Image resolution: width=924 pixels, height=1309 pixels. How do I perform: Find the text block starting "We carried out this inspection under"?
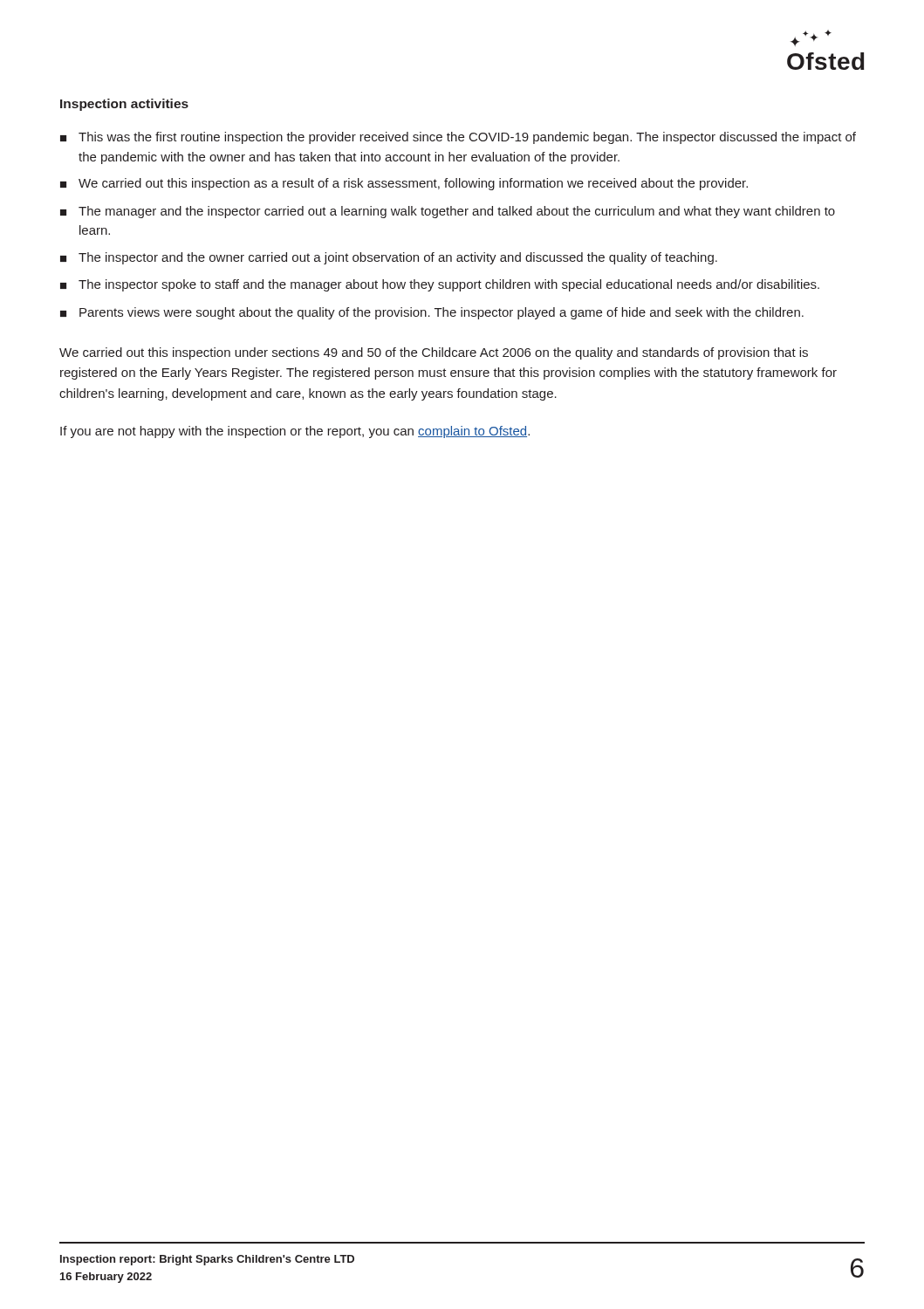(x=448, y=372)
